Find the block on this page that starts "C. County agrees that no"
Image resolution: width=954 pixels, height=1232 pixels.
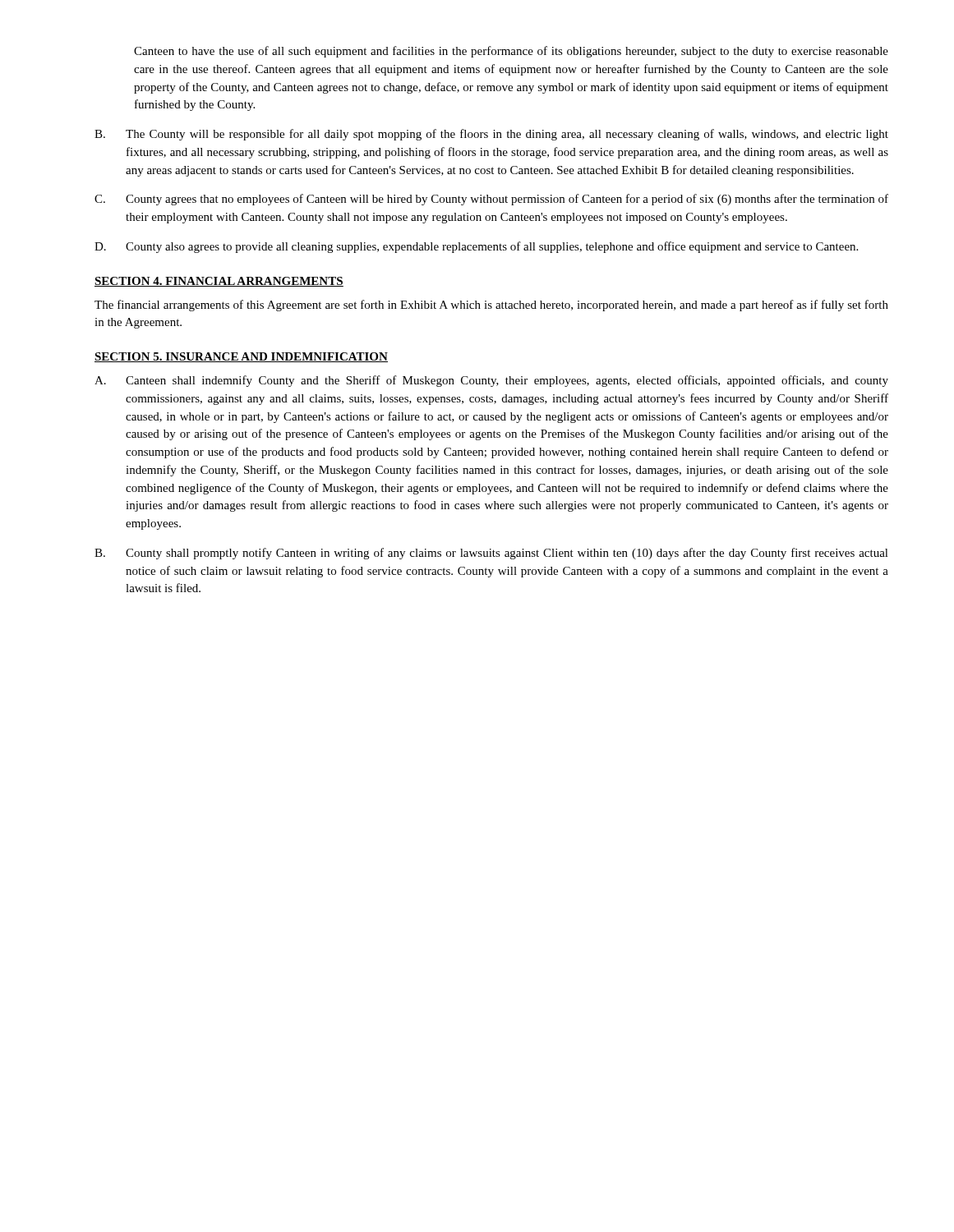(x=491, y=209)
